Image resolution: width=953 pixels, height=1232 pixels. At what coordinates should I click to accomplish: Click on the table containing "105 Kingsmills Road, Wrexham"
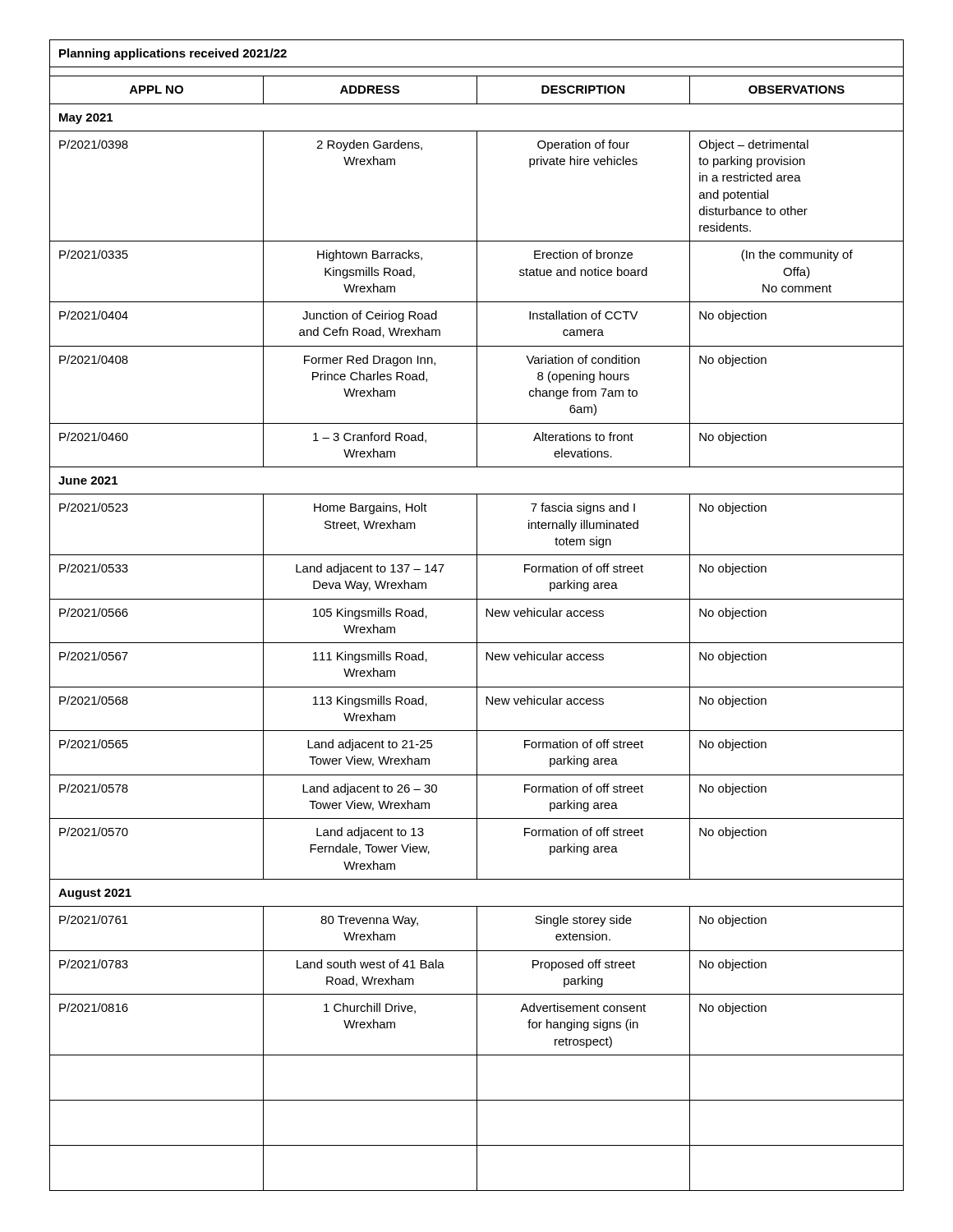(x=476, y=615)
